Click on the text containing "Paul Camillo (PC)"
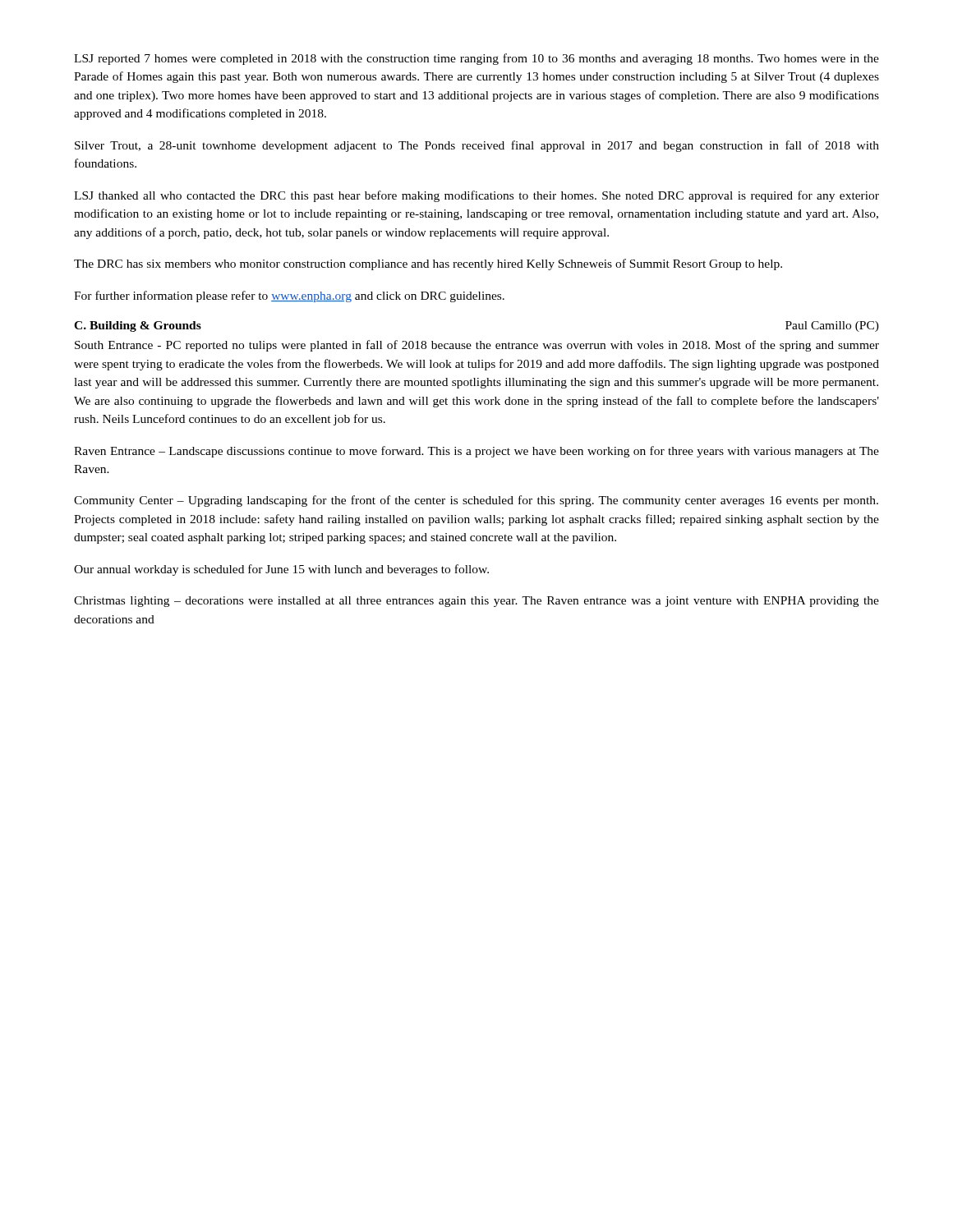Screen dimensions: 1232x953 click(x=832, y=325)
